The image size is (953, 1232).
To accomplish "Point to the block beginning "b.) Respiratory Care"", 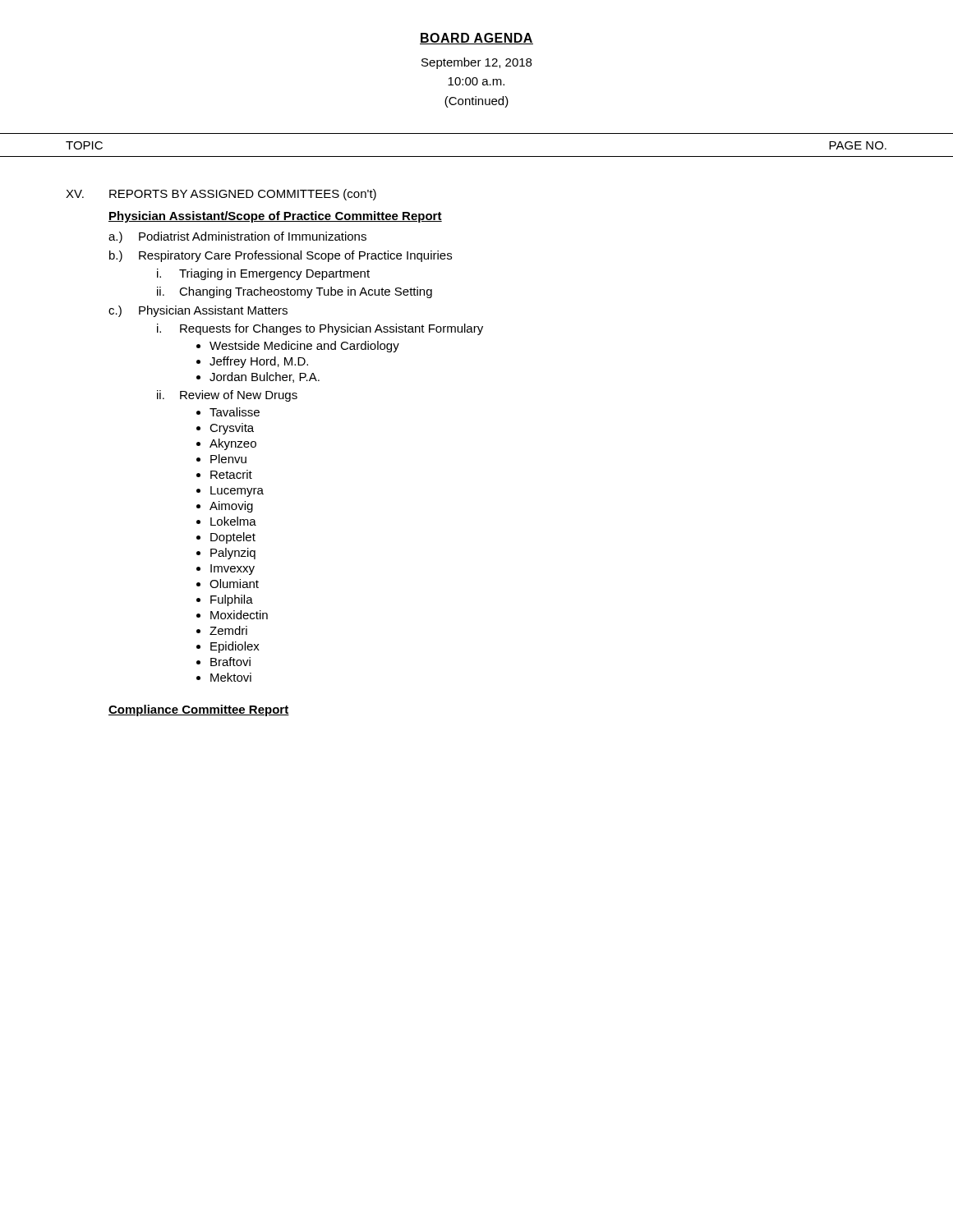I will pos(280,255).
